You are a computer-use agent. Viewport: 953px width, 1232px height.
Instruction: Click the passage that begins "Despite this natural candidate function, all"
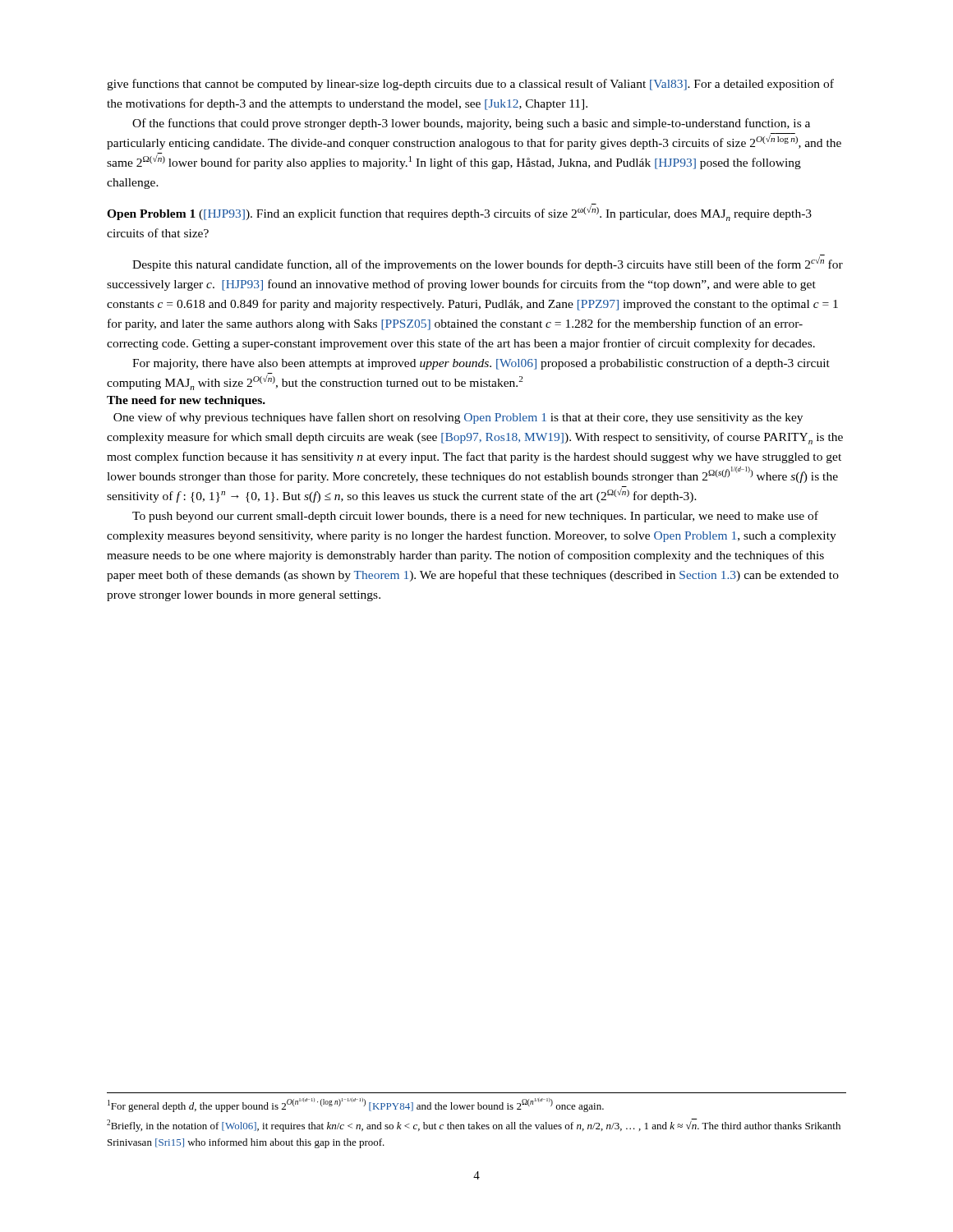click(476, 324)
